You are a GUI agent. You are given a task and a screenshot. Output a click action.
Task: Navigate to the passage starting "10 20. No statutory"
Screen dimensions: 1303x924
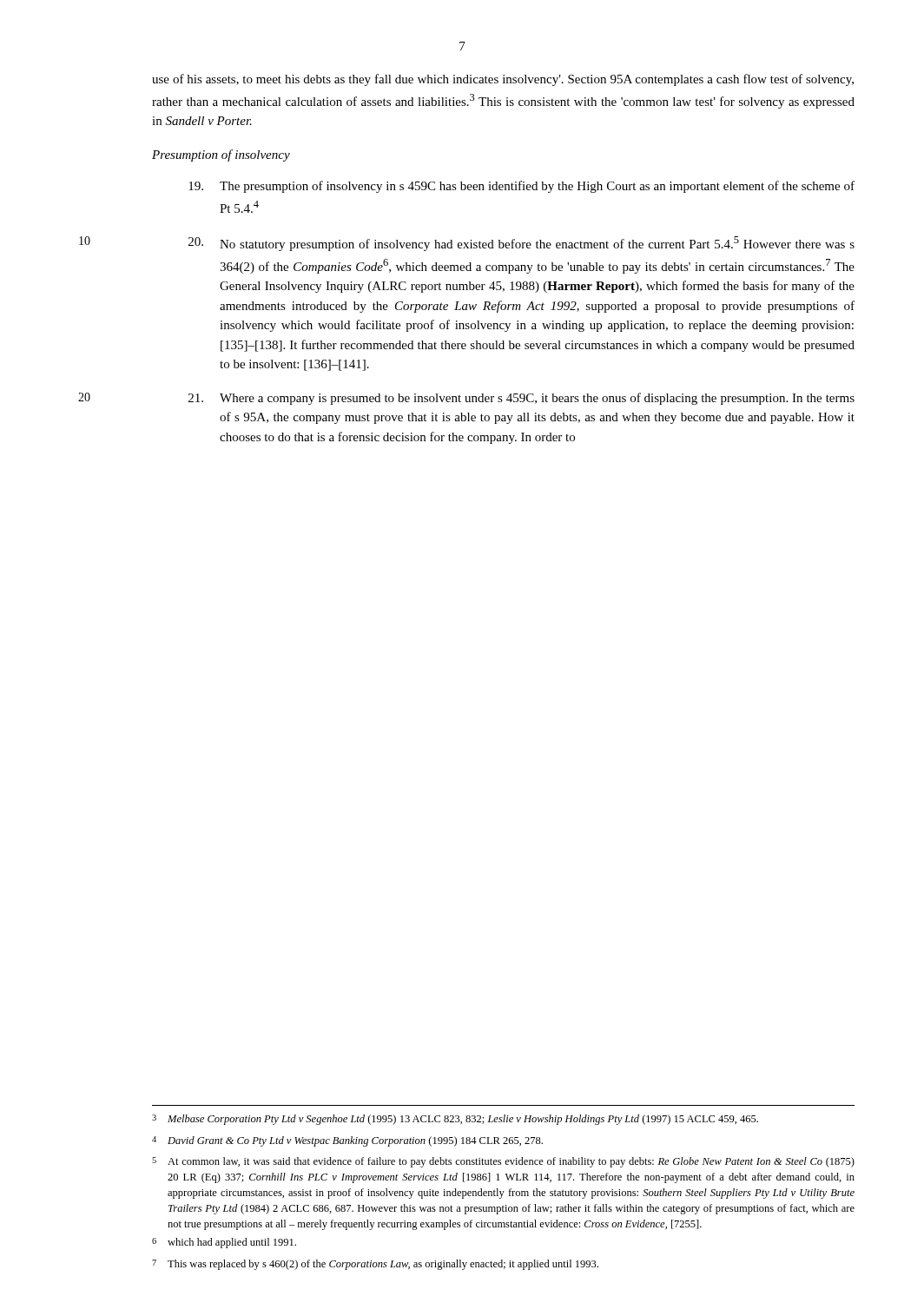pos(503,303)
